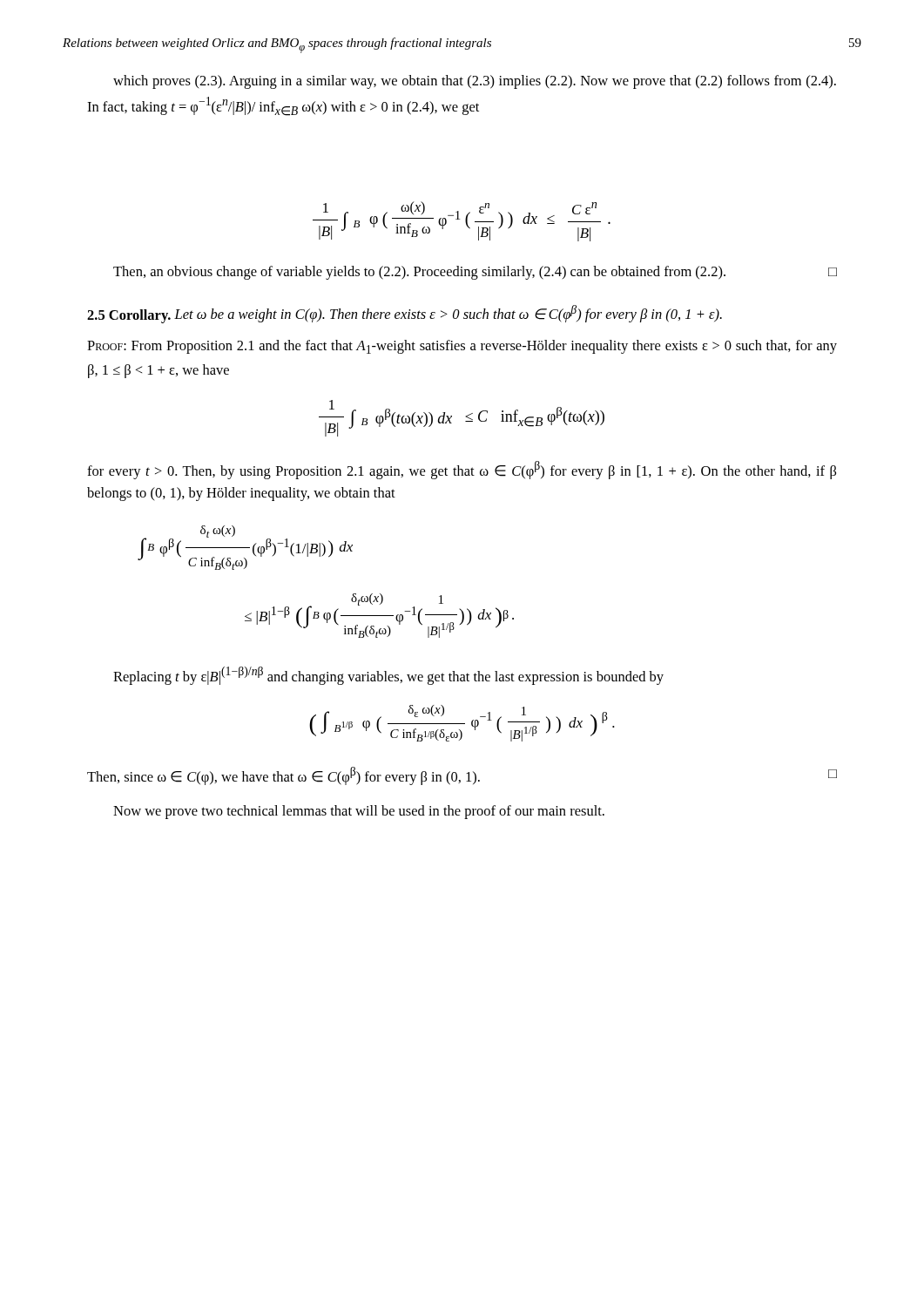Viewport: 924px width, 1307px height.
Task: Find the formula on this page that starts "1 |B| ∫ B φβ(tω(x)) dx ≤ C"
Action: [462, 416]
